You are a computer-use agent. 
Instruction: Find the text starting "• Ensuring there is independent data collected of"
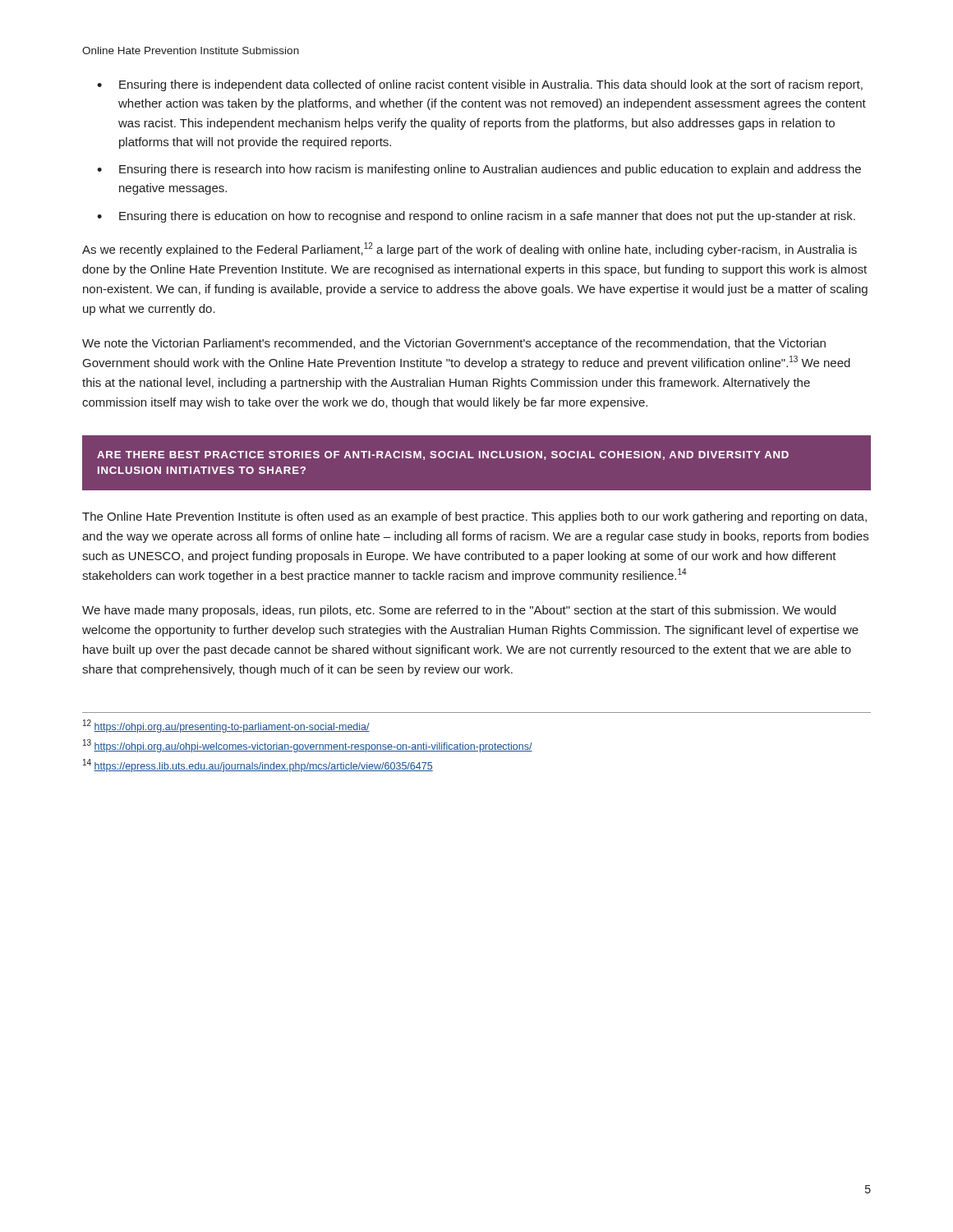pos(484,113)
